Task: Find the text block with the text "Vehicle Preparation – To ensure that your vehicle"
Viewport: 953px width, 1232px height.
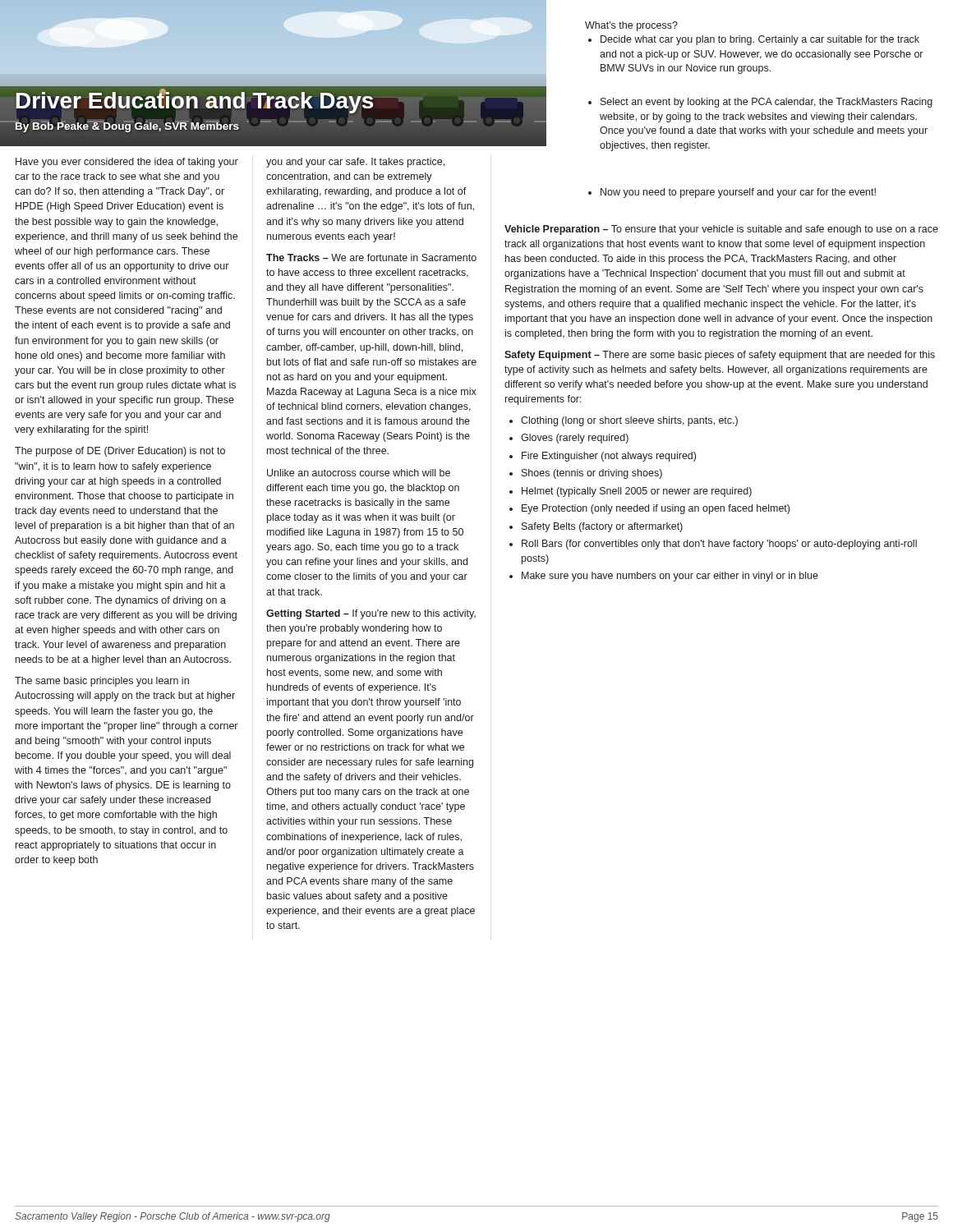Action: tap(721, 281)
